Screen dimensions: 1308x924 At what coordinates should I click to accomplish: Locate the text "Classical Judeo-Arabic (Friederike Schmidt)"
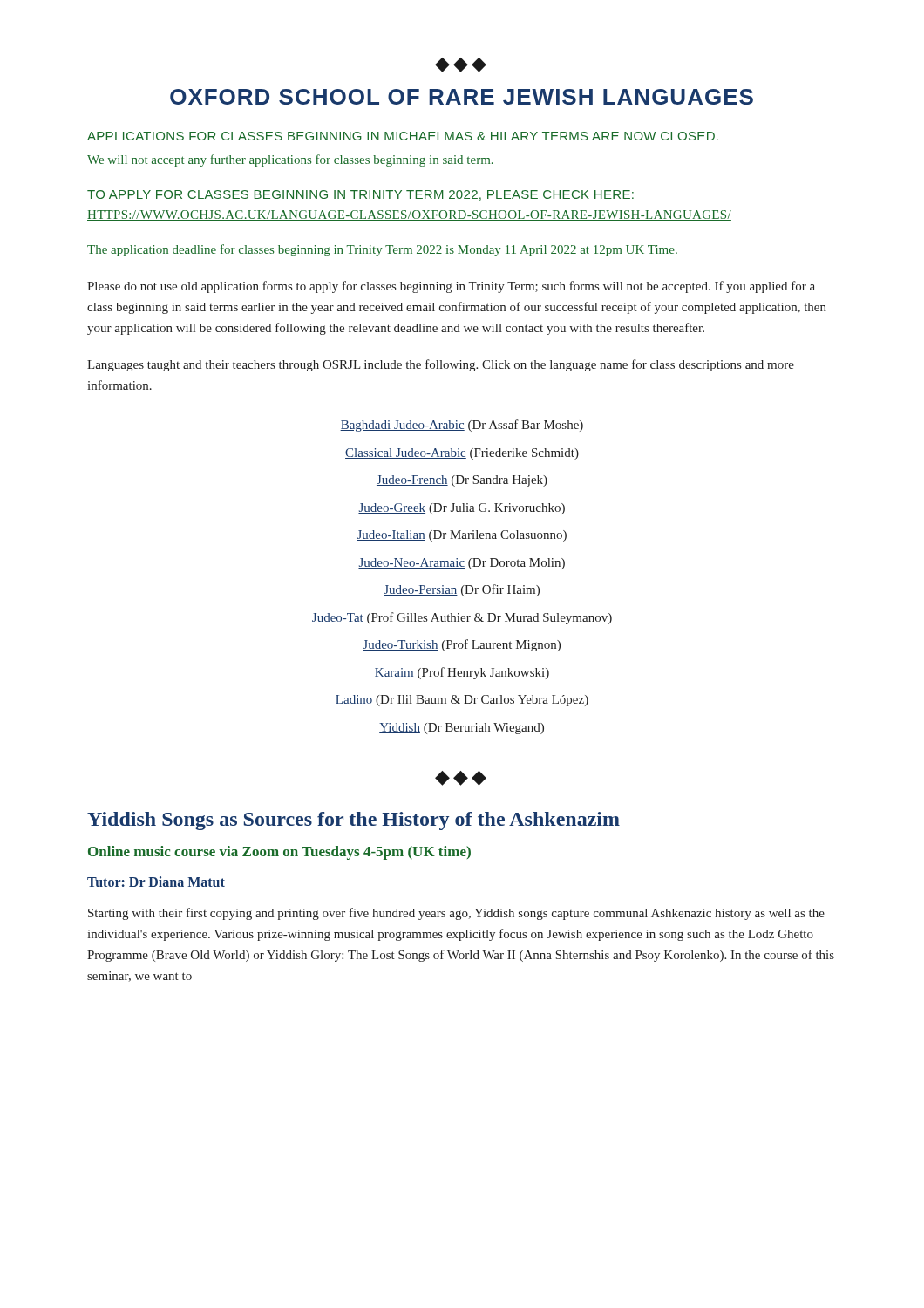(x=462, y=452)
